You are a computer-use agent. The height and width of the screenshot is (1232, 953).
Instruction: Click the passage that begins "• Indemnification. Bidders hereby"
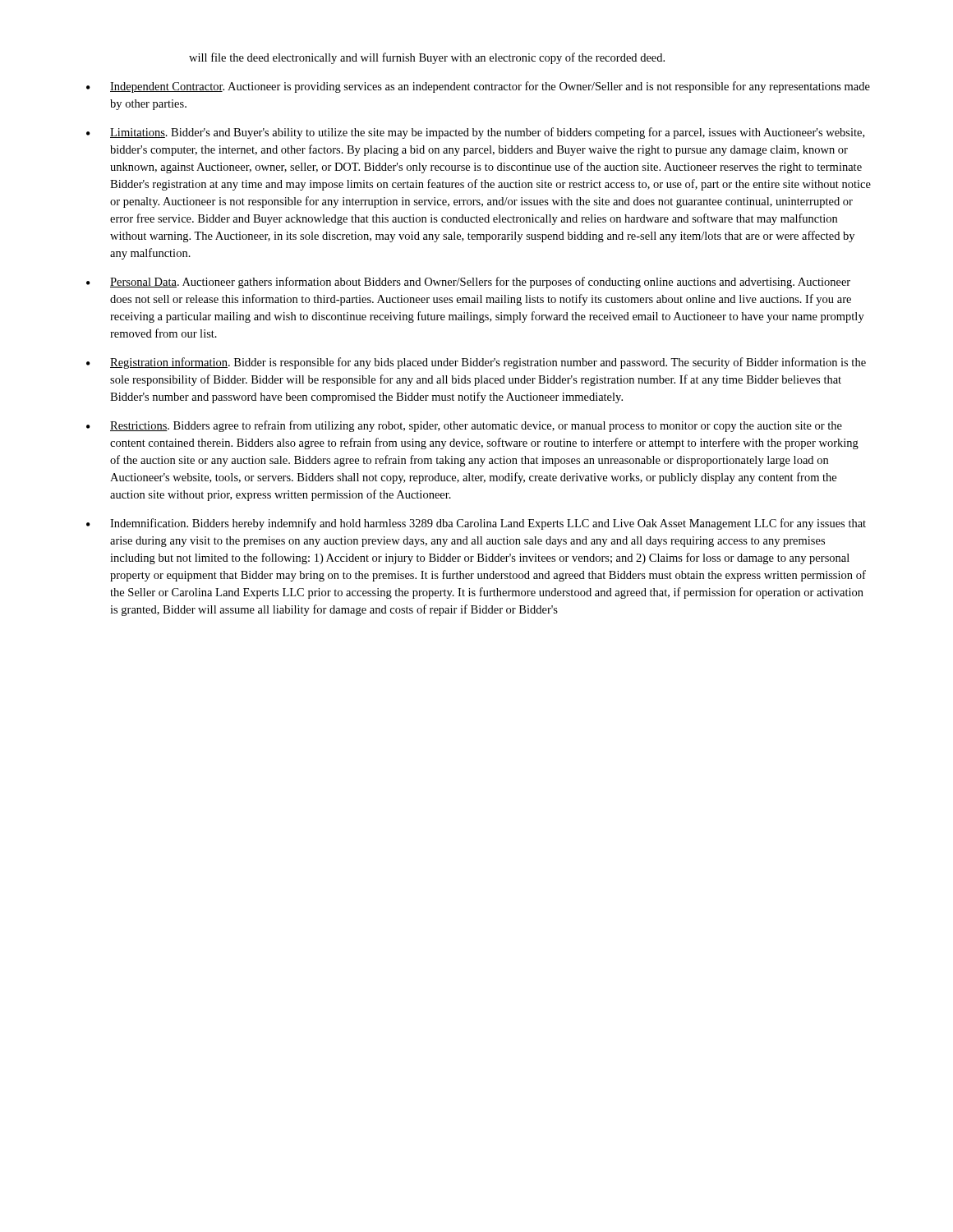point(476,567)
